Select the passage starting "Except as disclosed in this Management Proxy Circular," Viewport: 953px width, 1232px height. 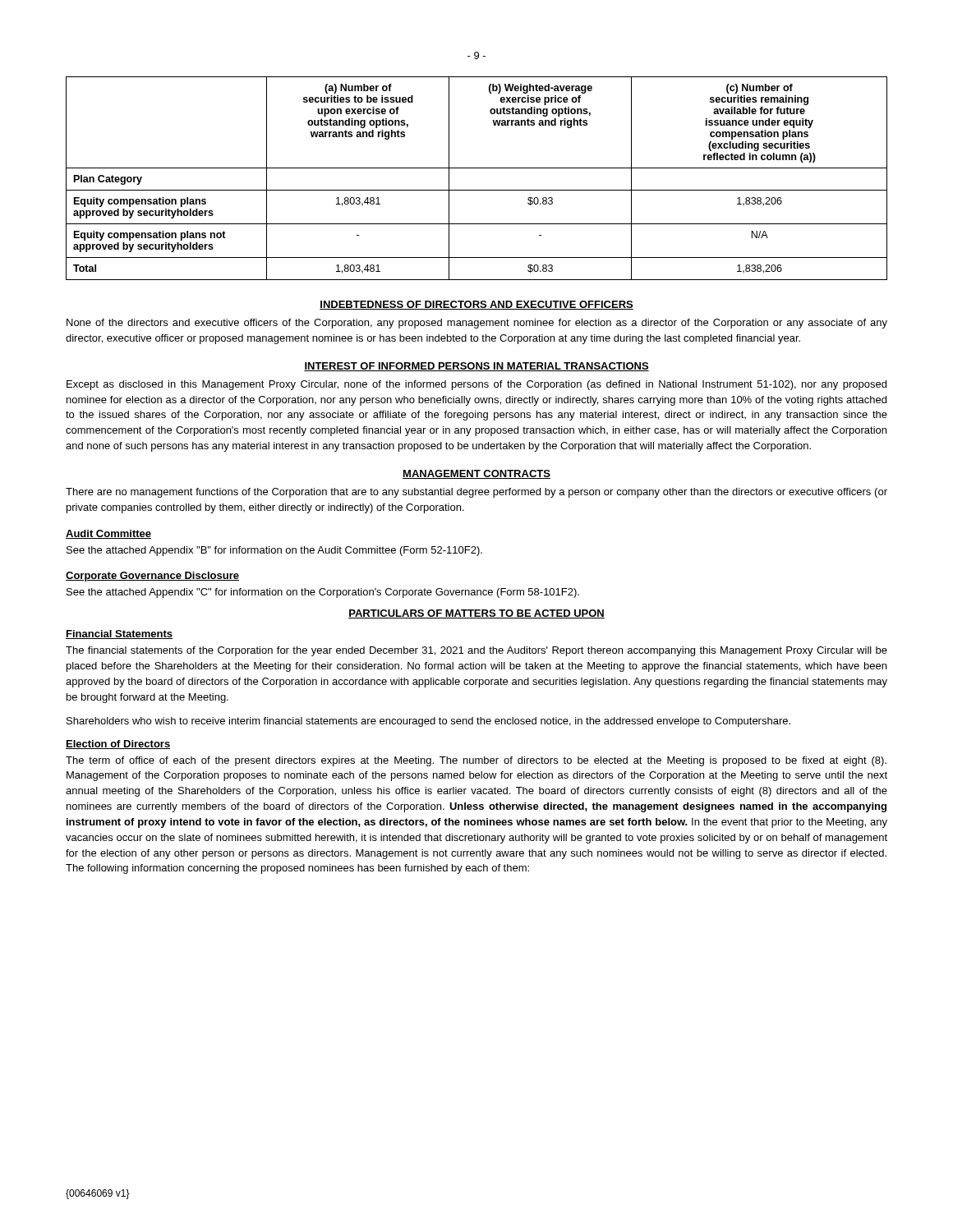click(x=476, y=415)
